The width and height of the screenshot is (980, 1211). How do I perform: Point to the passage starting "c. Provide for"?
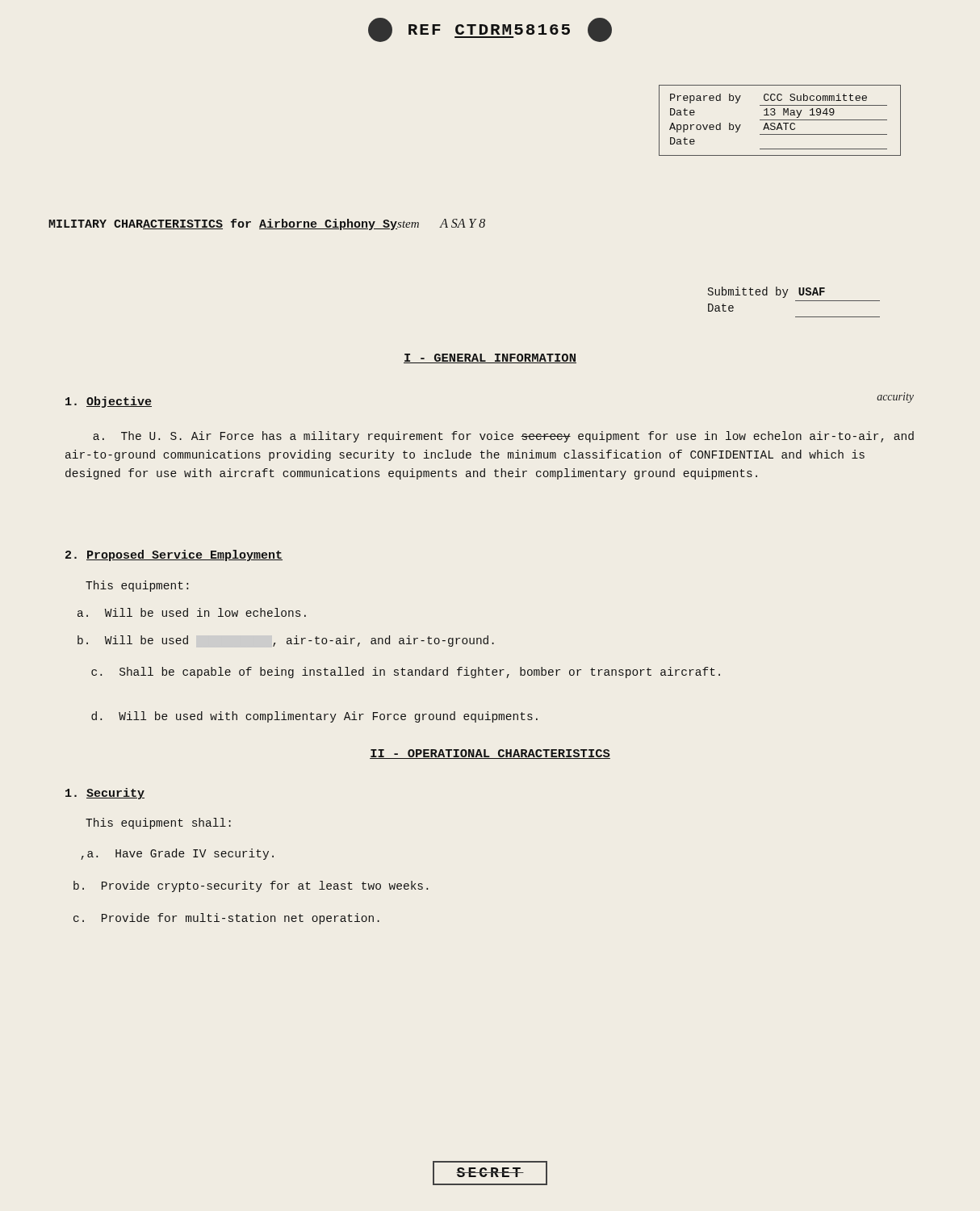pyautogui.click(x=227, y=919)
